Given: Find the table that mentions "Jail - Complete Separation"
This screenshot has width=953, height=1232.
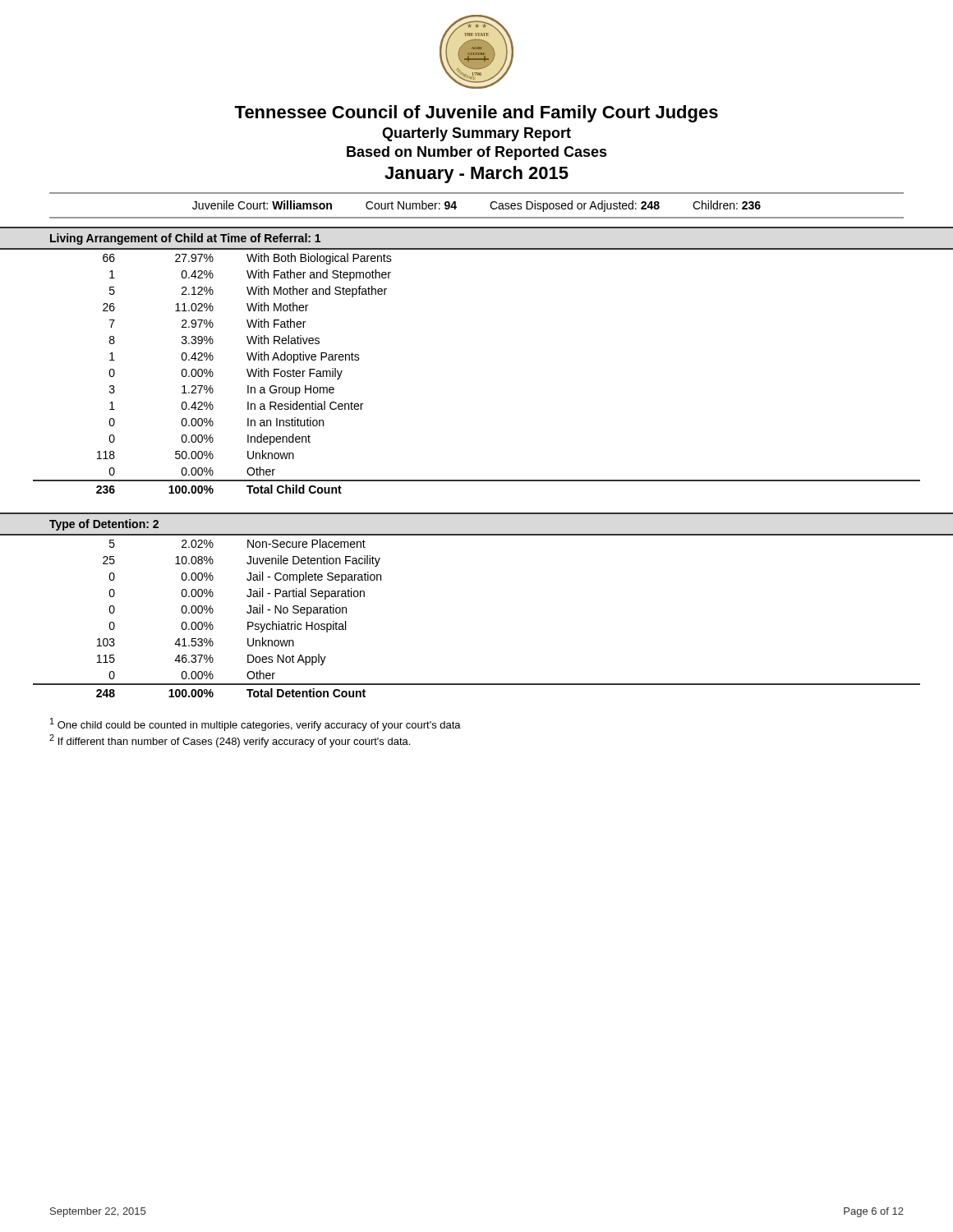Looking at the screenshot, I should [x=476, y=618].
